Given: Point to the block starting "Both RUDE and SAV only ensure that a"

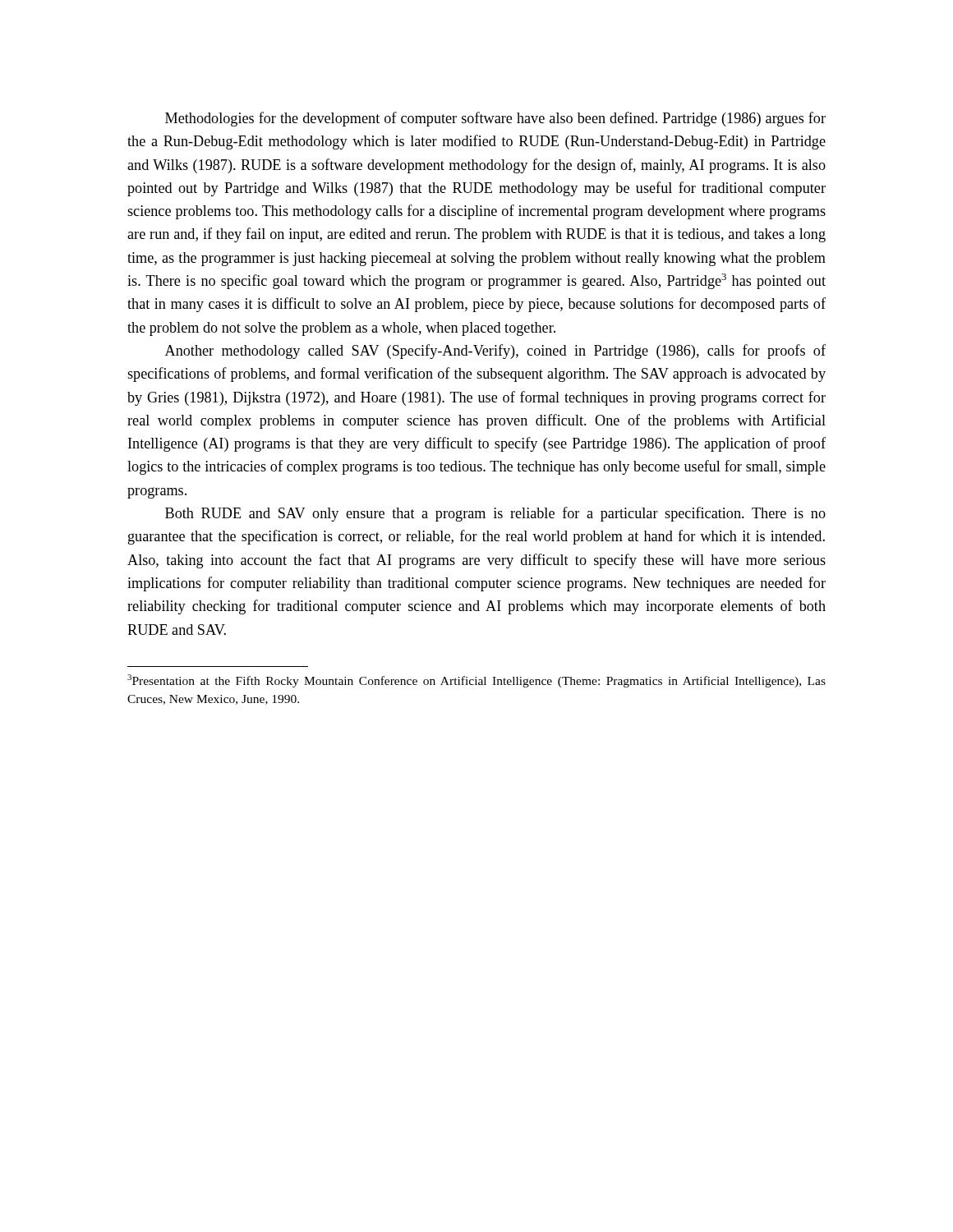Looking at the screenshot, I should [x=476, y=572].
